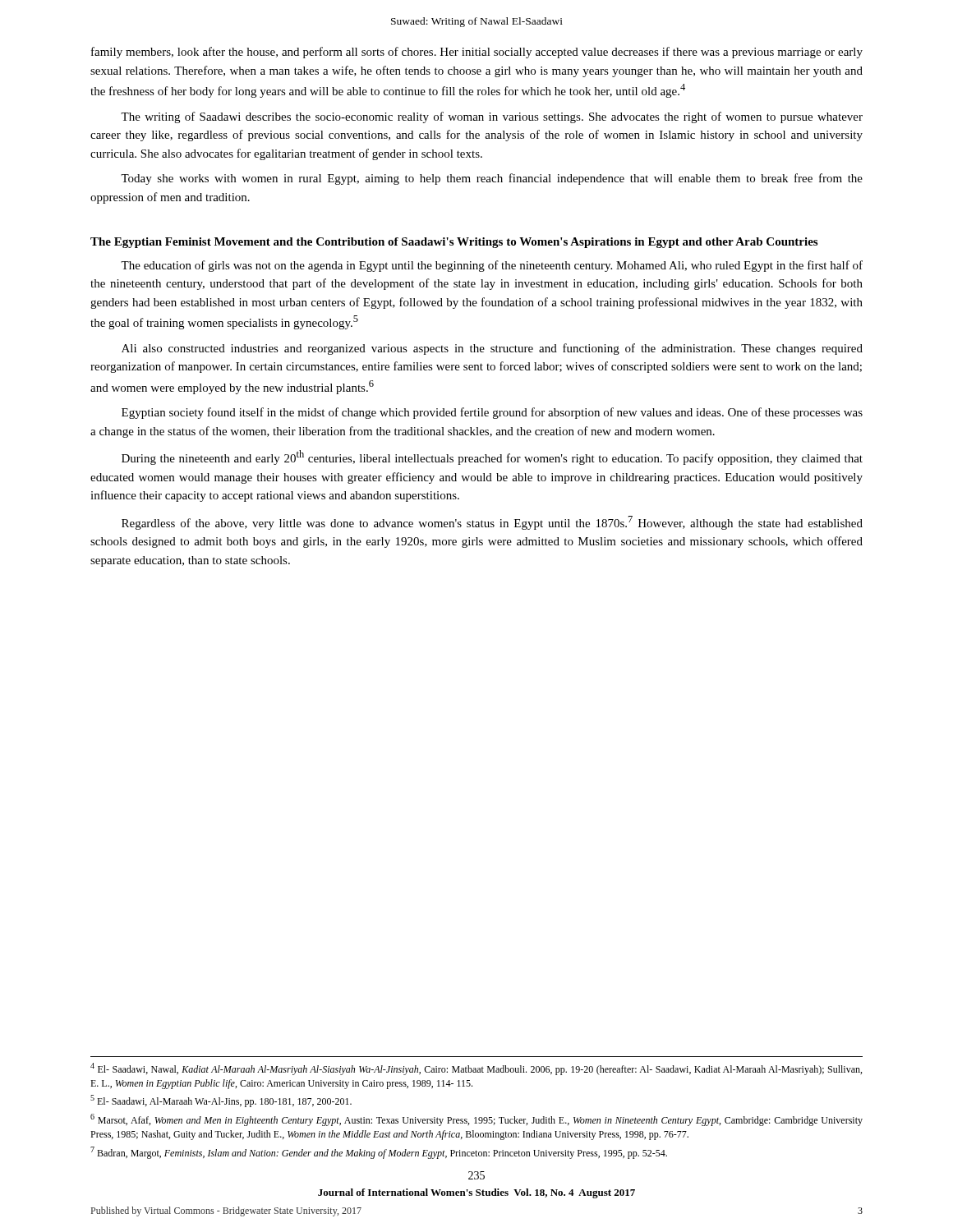
Task: Select the text block that reads "family members, look after the house, and"
Action: (x=476, y=72)
